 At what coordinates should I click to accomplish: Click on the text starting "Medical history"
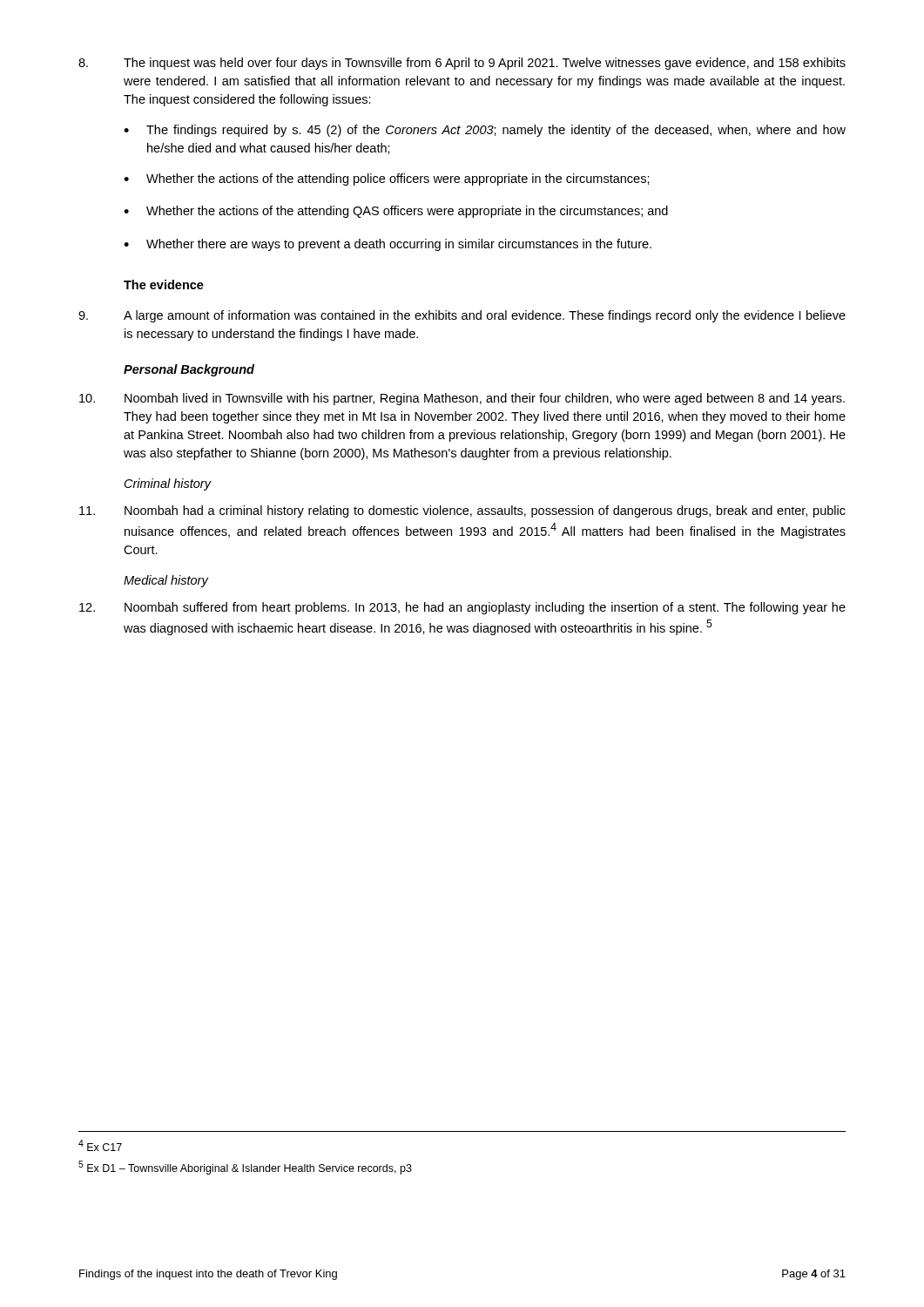point(166,581)
